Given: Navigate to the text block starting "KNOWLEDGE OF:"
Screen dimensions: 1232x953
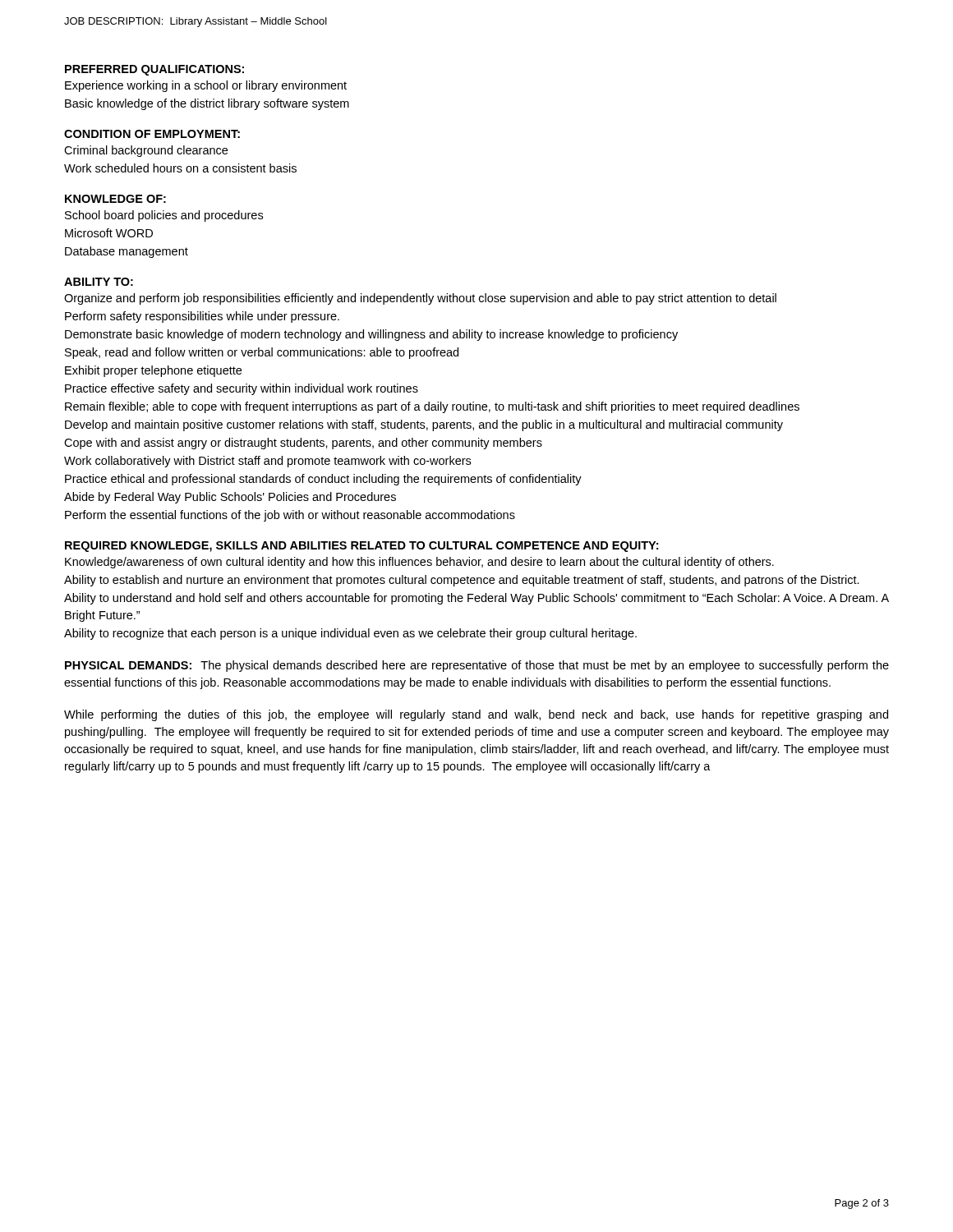Looking at the screenshot, I should [115, 199].
